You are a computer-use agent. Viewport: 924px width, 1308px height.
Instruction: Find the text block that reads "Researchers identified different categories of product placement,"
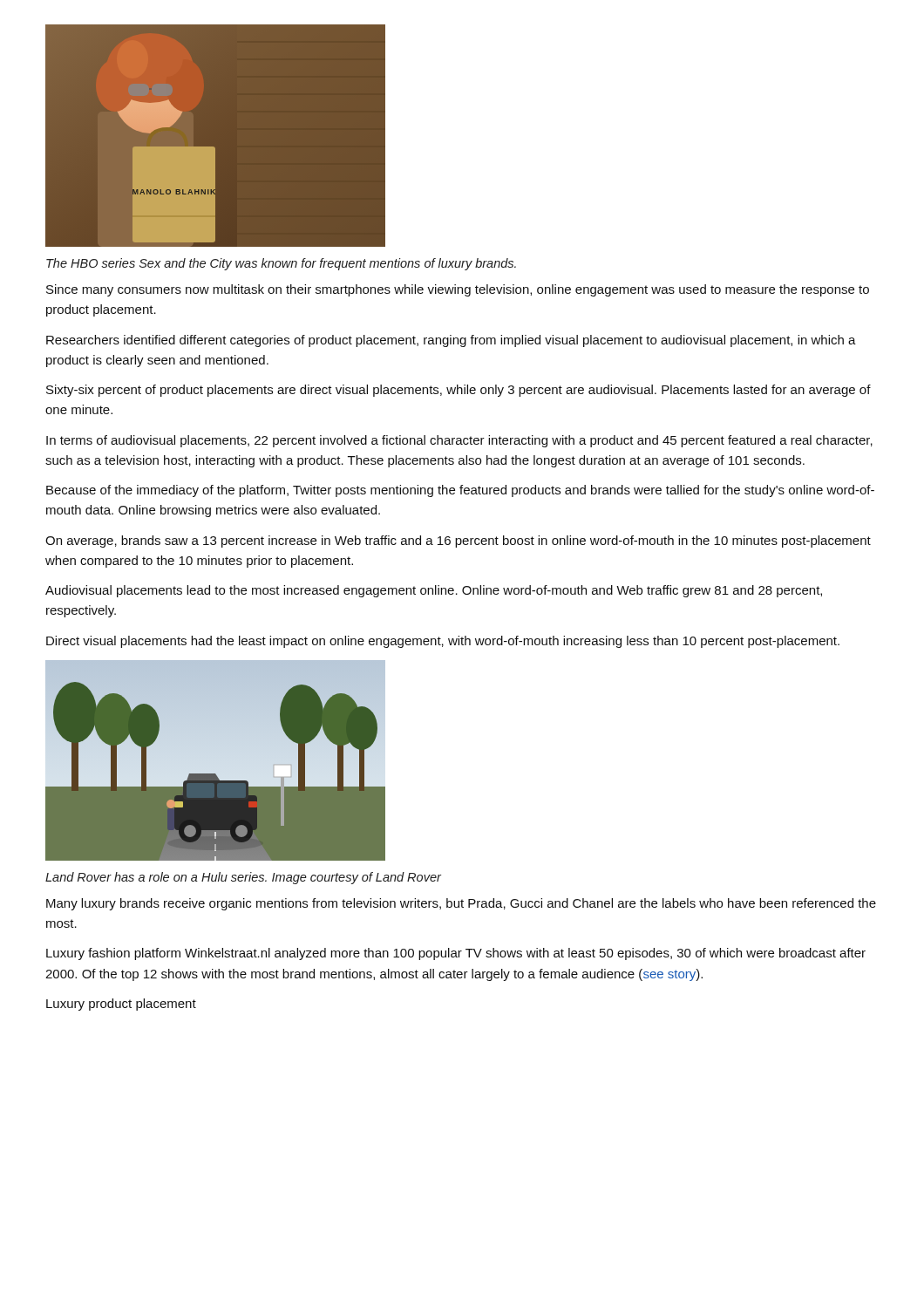(x=450, y=349)
